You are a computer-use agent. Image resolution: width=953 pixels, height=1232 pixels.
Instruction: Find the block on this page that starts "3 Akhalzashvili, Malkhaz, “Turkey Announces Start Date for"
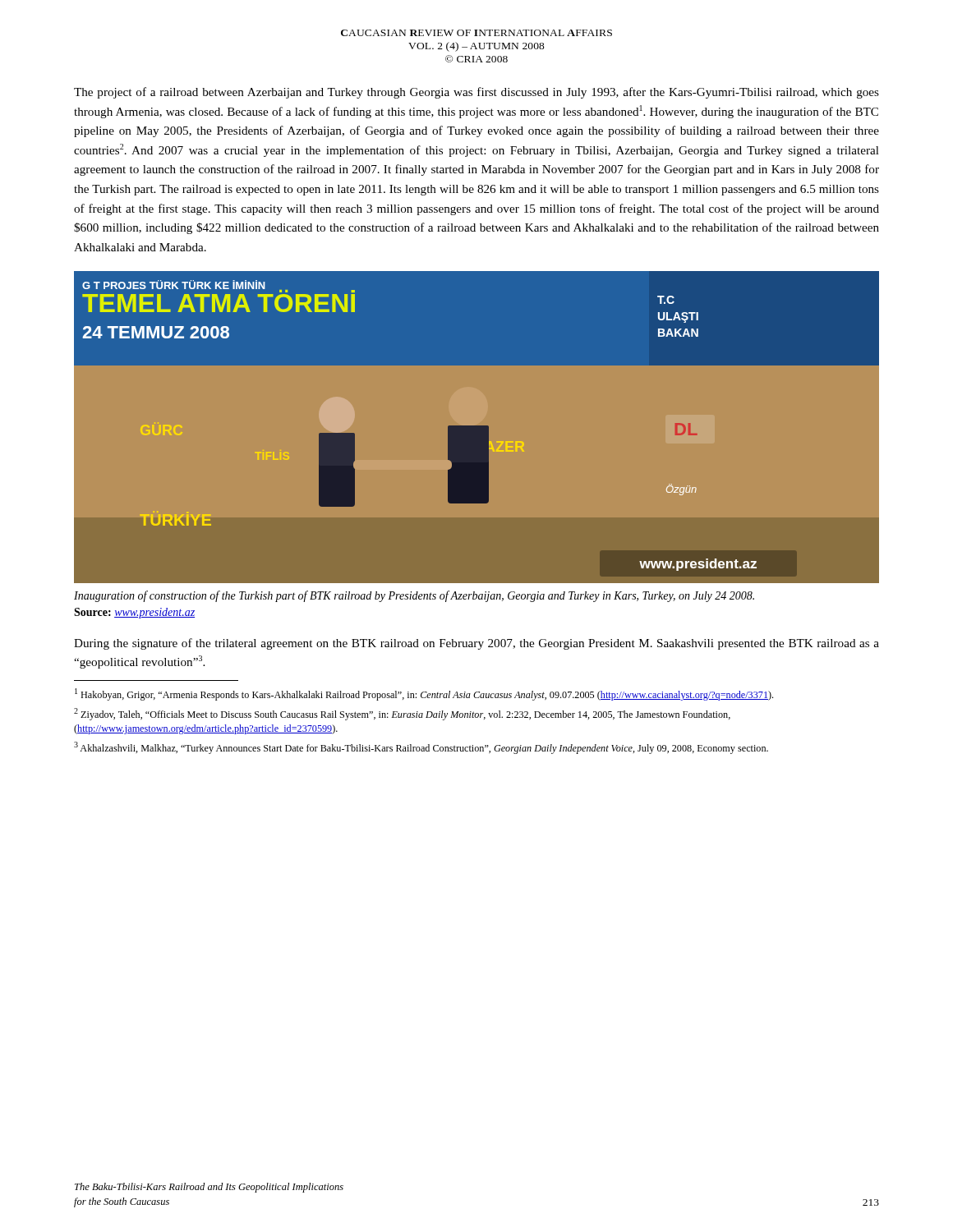coord(421,747)
